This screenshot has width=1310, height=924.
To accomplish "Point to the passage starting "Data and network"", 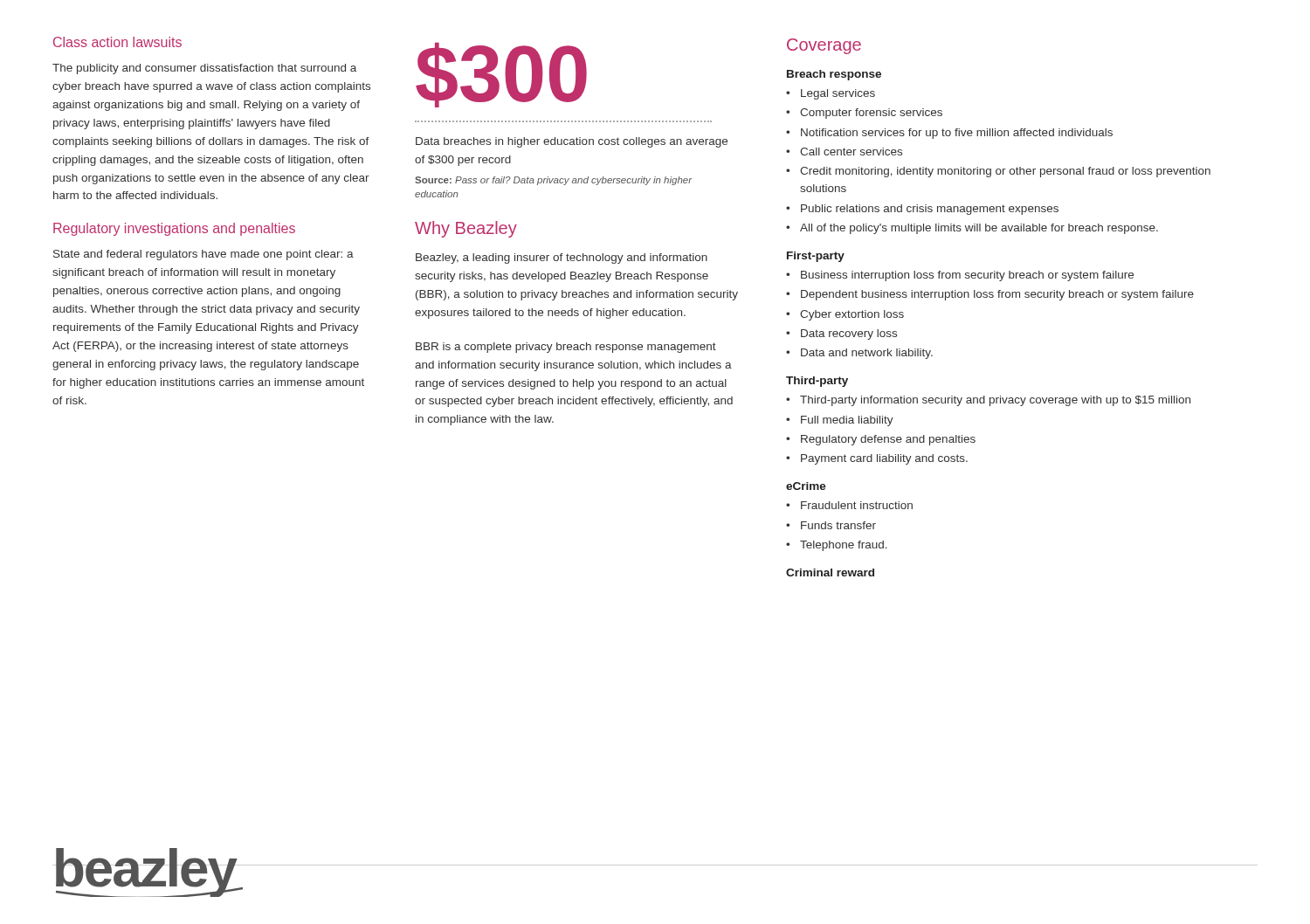I will point(859,354).
